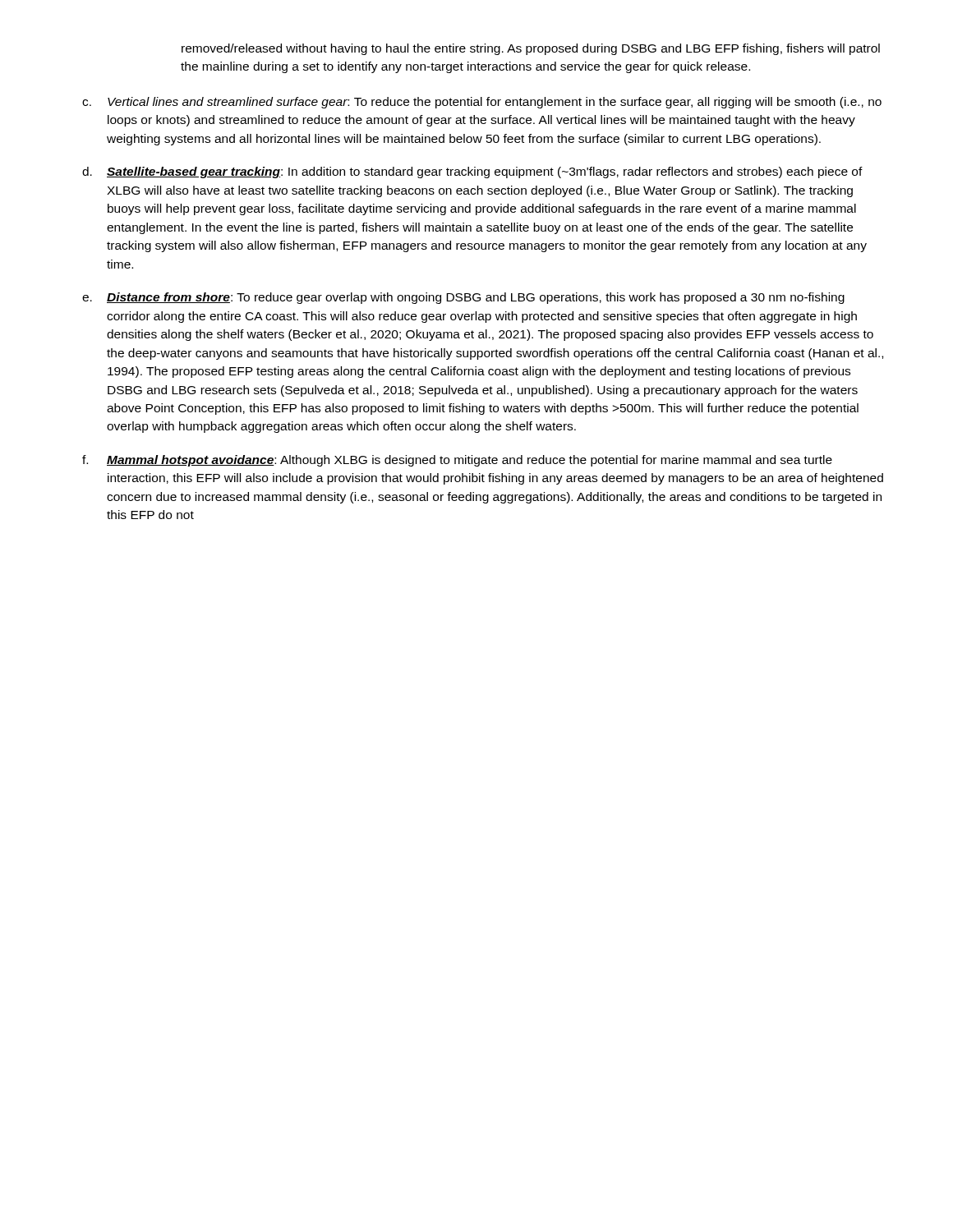The image size is (953, 1232).
Task: Locate the region starting "f. Mammal hotspot avoidance: Although XLBG is"
Action: (485, 488)
